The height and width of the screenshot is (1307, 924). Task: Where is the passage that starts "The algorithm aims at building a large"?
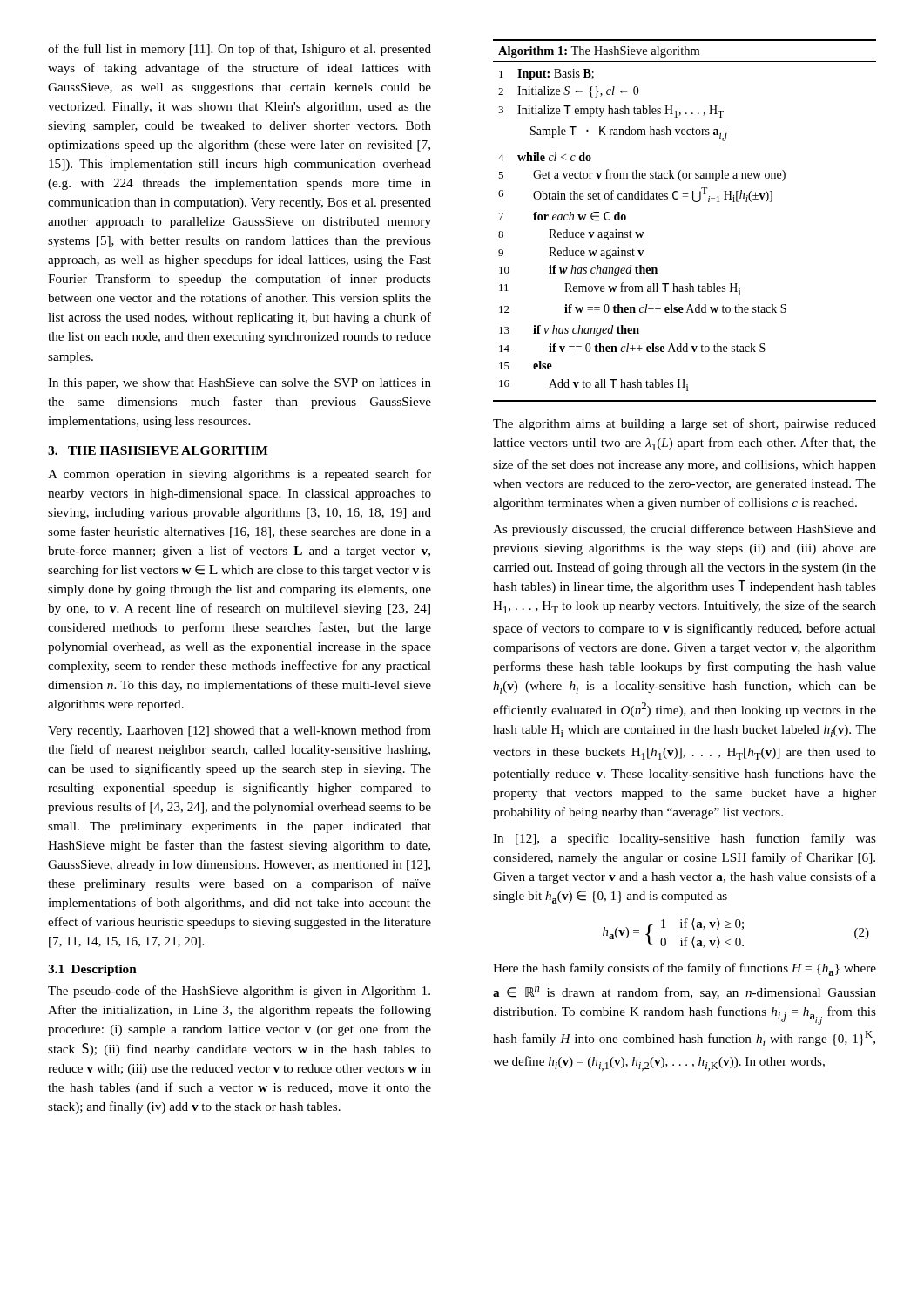click(x=685, y=463)
